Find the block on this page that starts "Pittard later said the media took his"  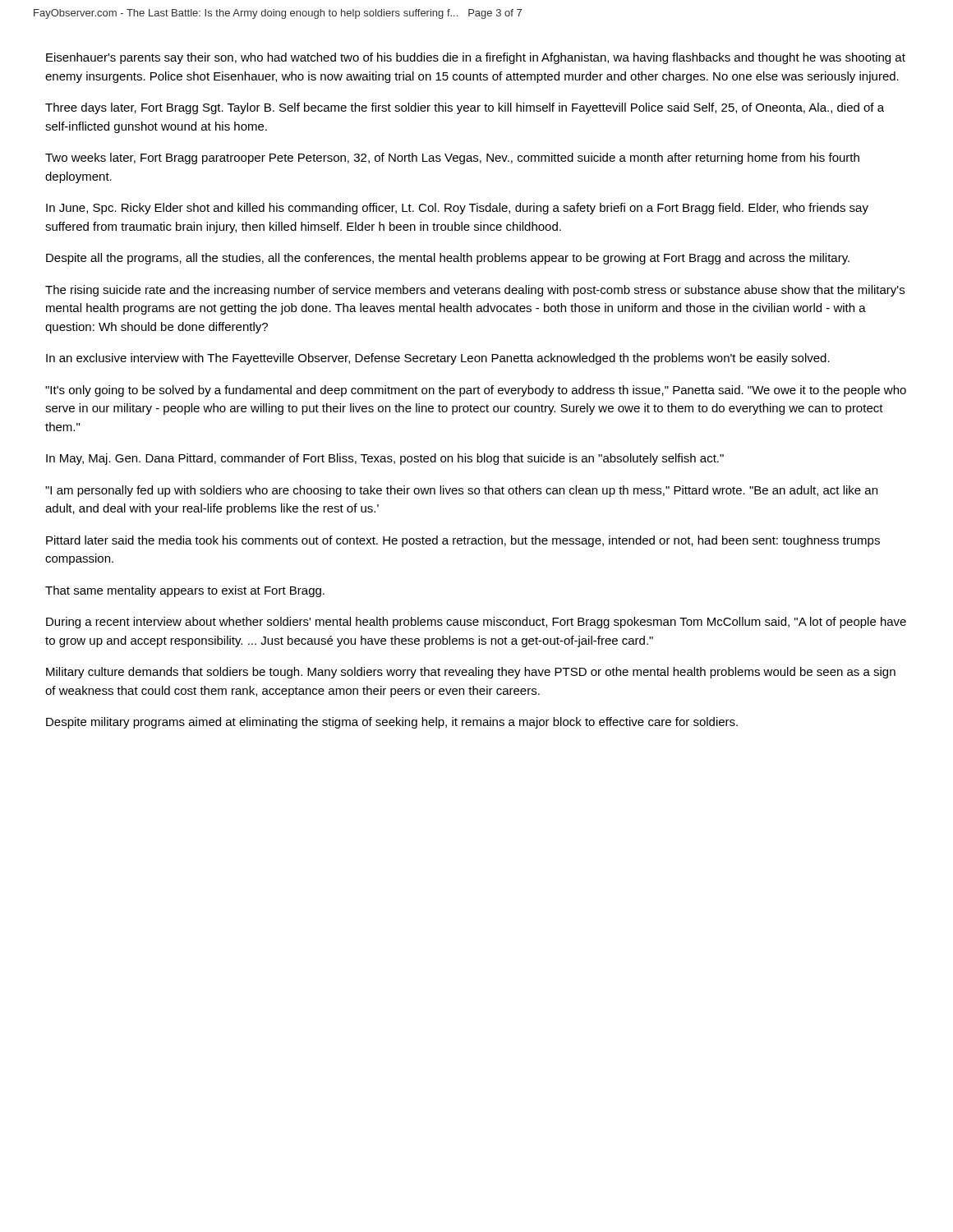click(x=463, y=549)
